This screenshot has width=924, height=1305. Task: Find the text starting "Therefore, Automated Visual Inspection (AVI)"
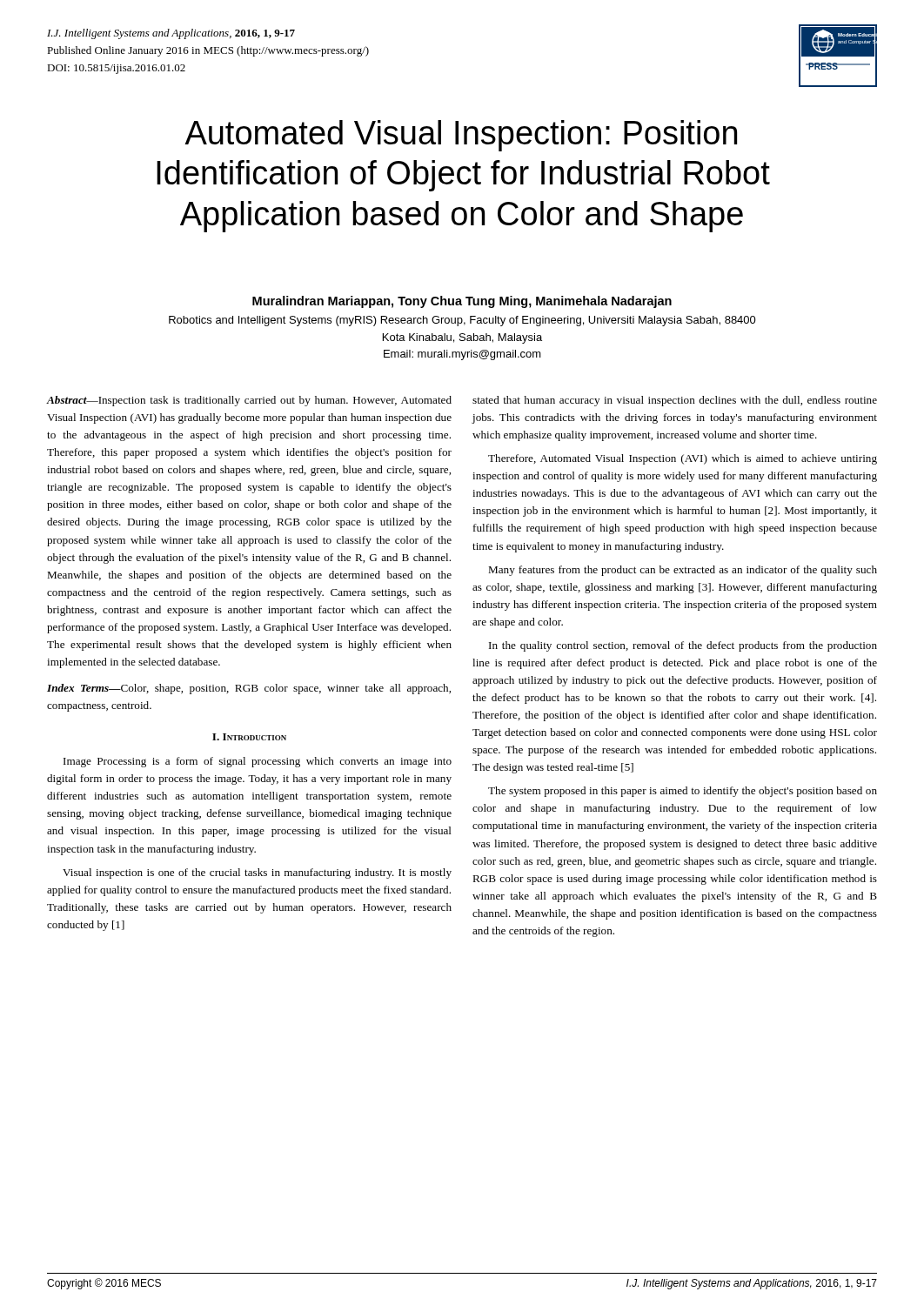point(675,502)
